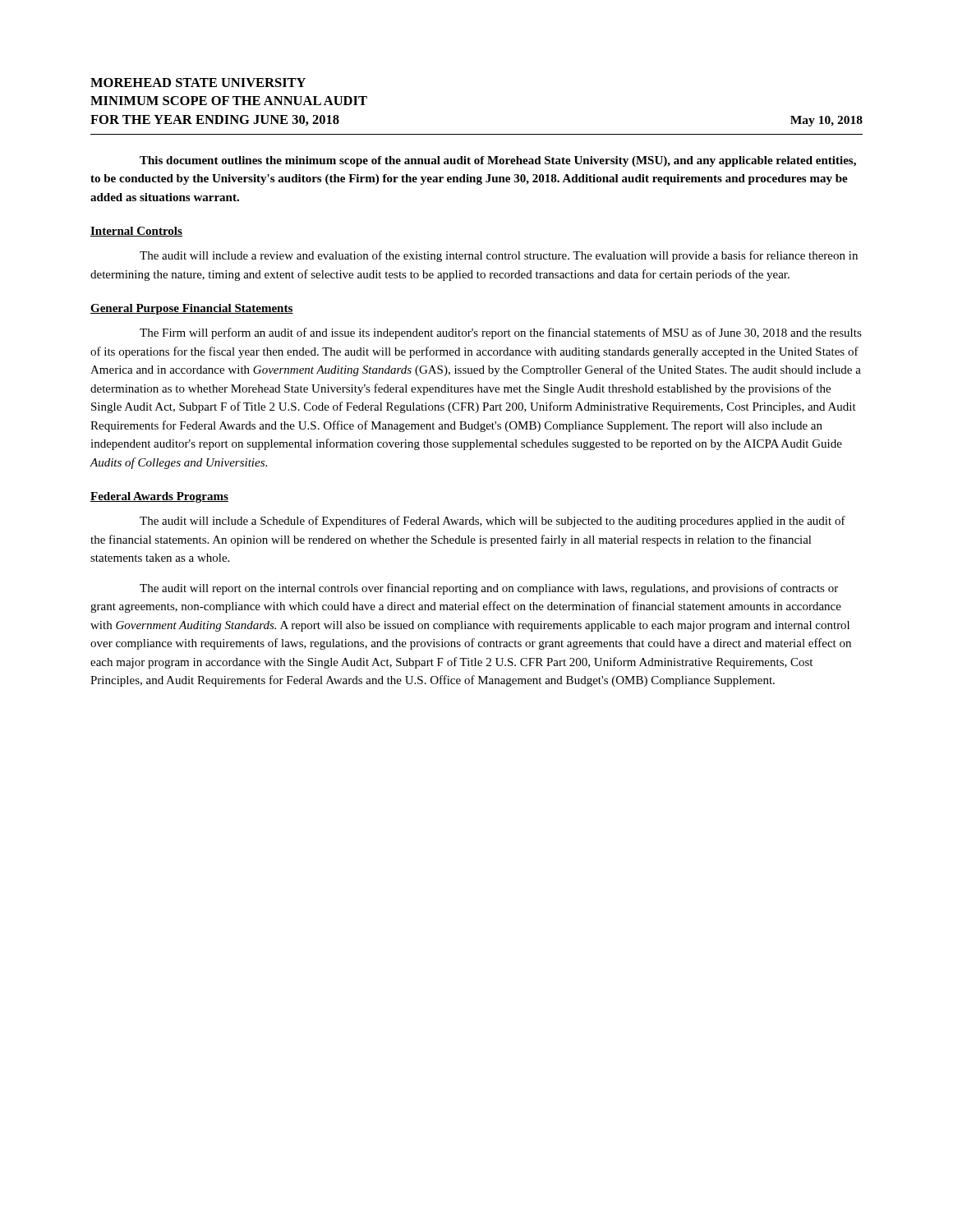Select the title
This screenshot has width=953, height=1232.
(476, 101)
